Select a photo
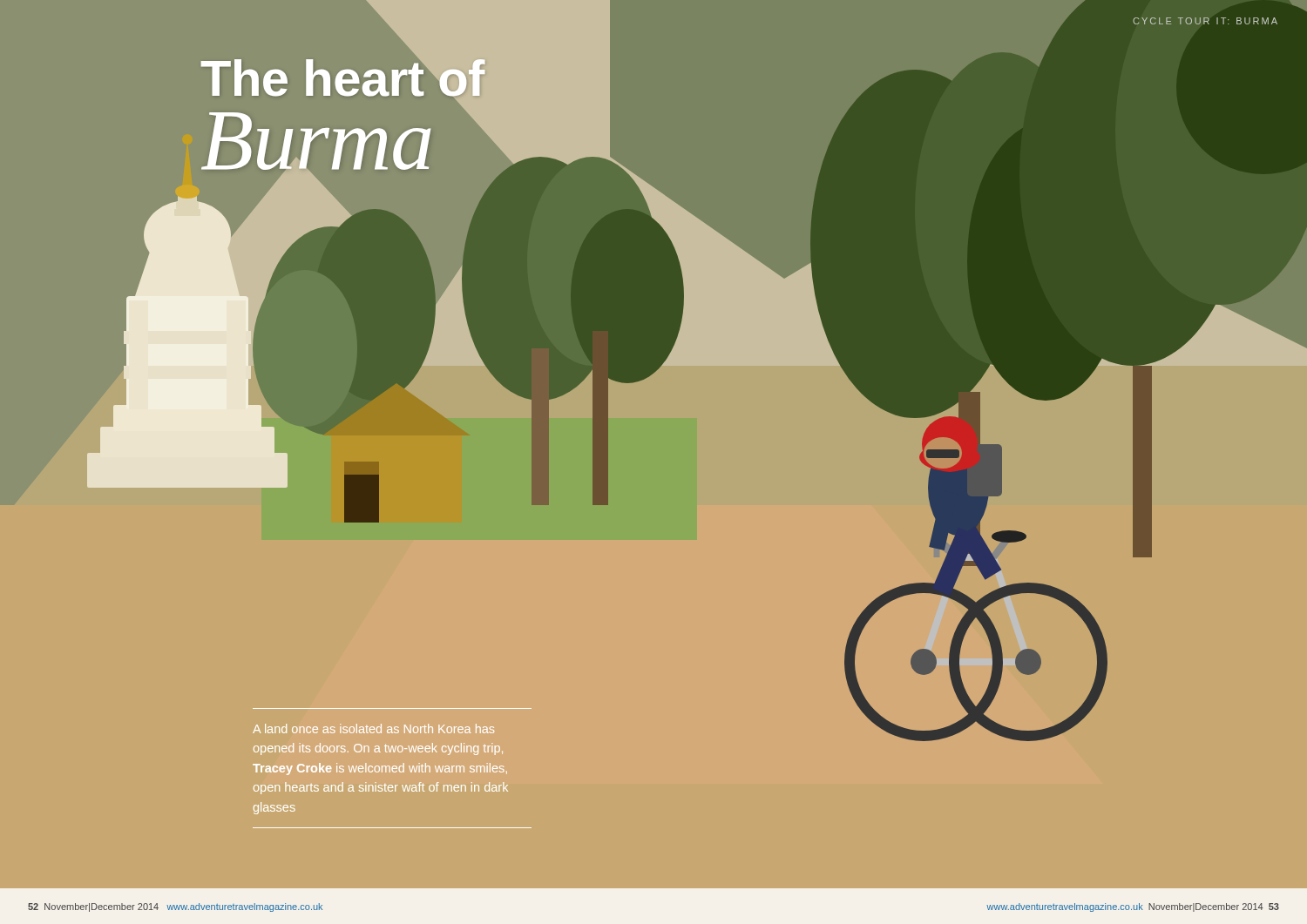Screen dimensions: 924x1307 tap(654, 462)
